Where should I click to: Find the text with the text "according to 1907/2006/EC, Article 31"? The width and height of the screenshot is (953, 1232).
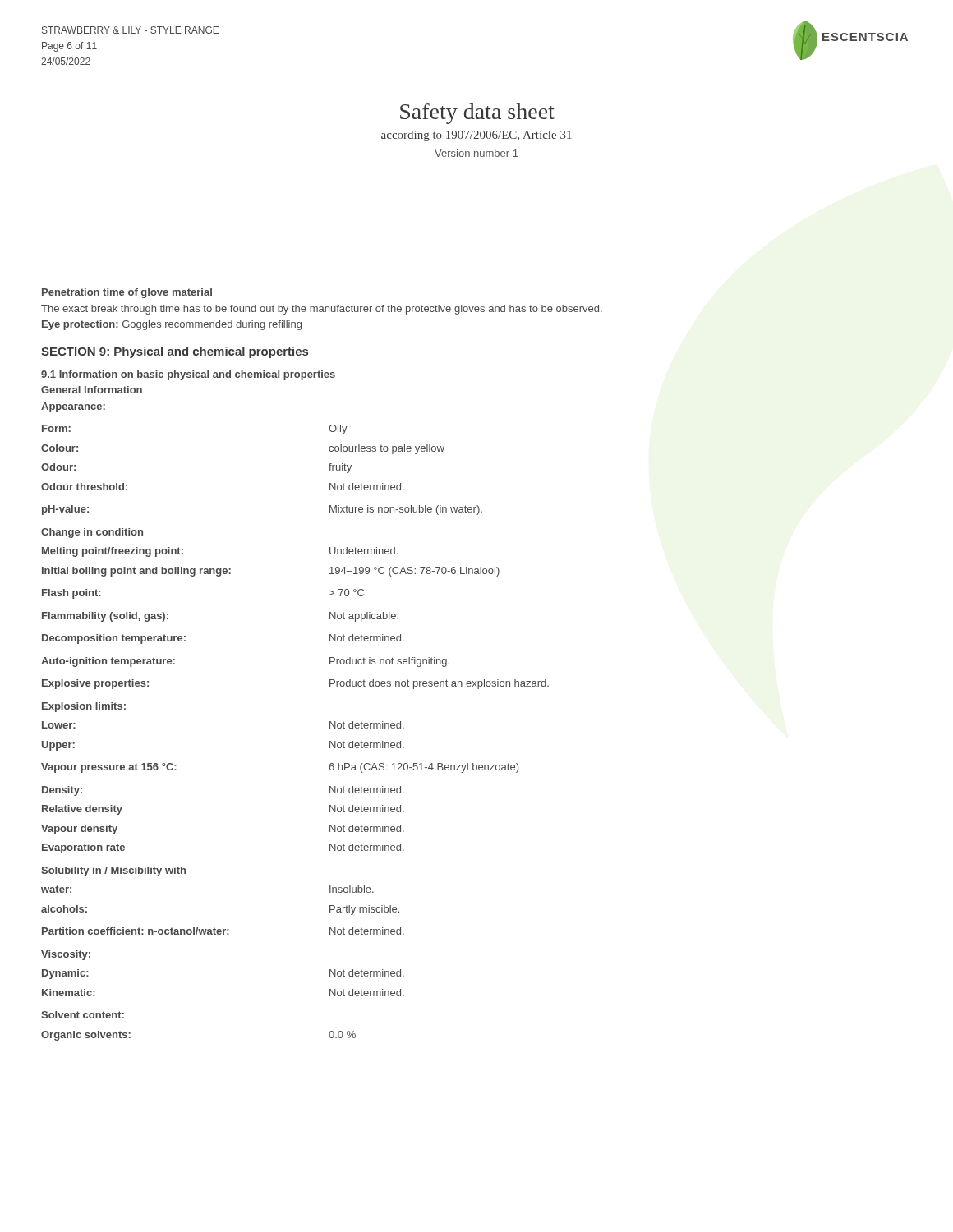(476, 135)
